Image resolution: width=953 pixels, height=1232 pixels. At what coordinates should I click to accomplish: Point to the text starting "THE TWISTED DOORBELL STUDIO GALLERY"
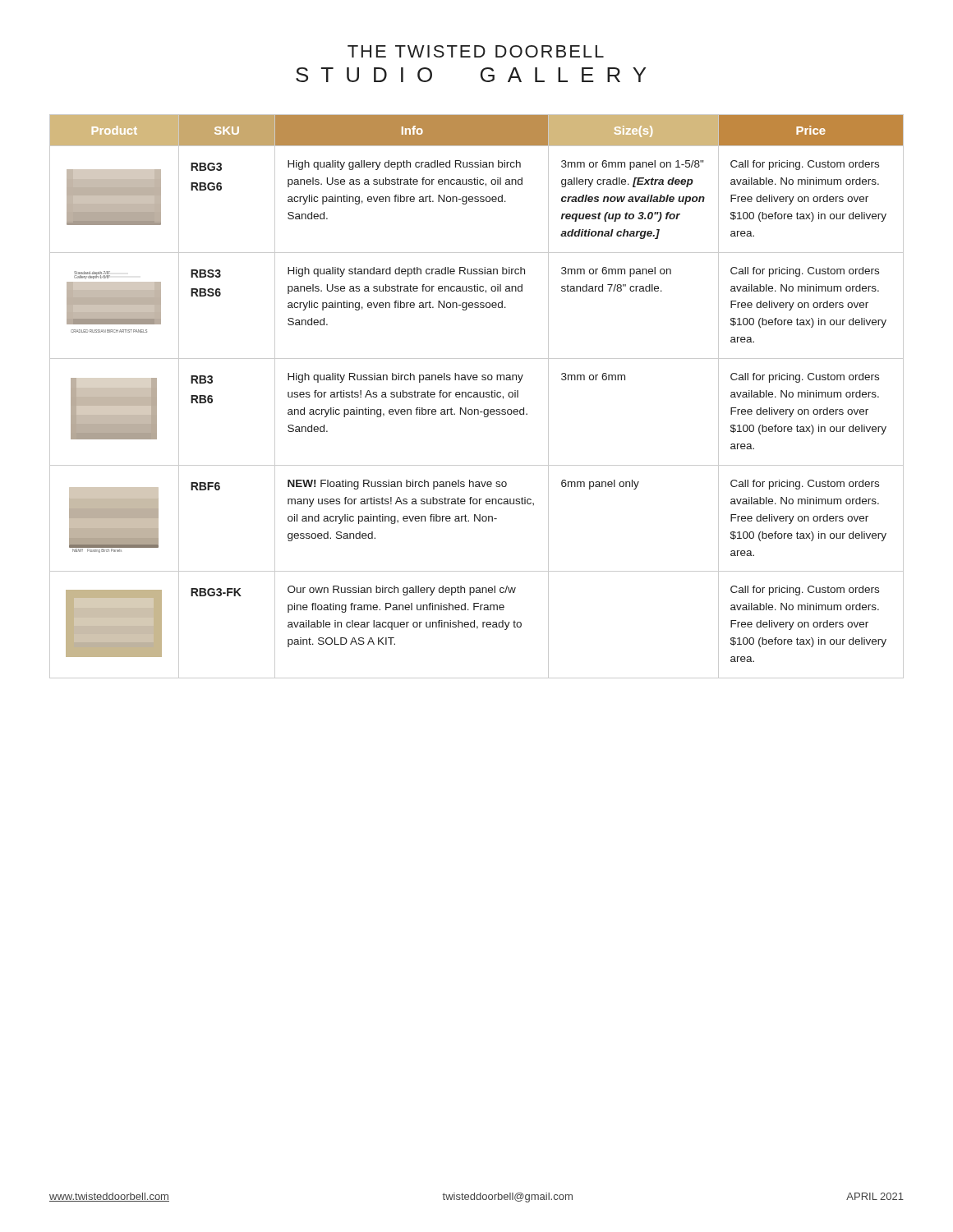click(x=476, y=64)
